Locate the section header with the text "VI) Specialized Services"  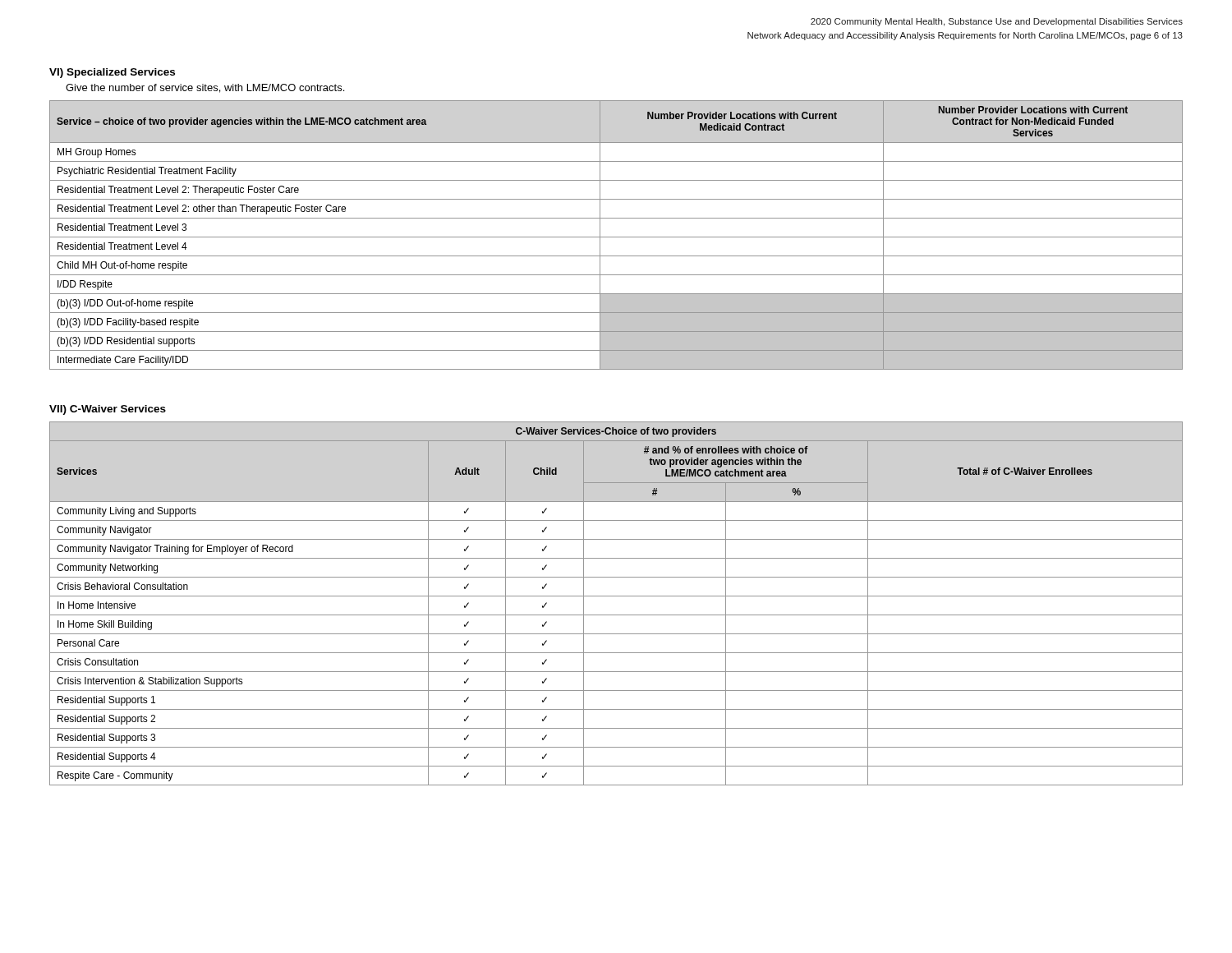[x=112, y=72]
